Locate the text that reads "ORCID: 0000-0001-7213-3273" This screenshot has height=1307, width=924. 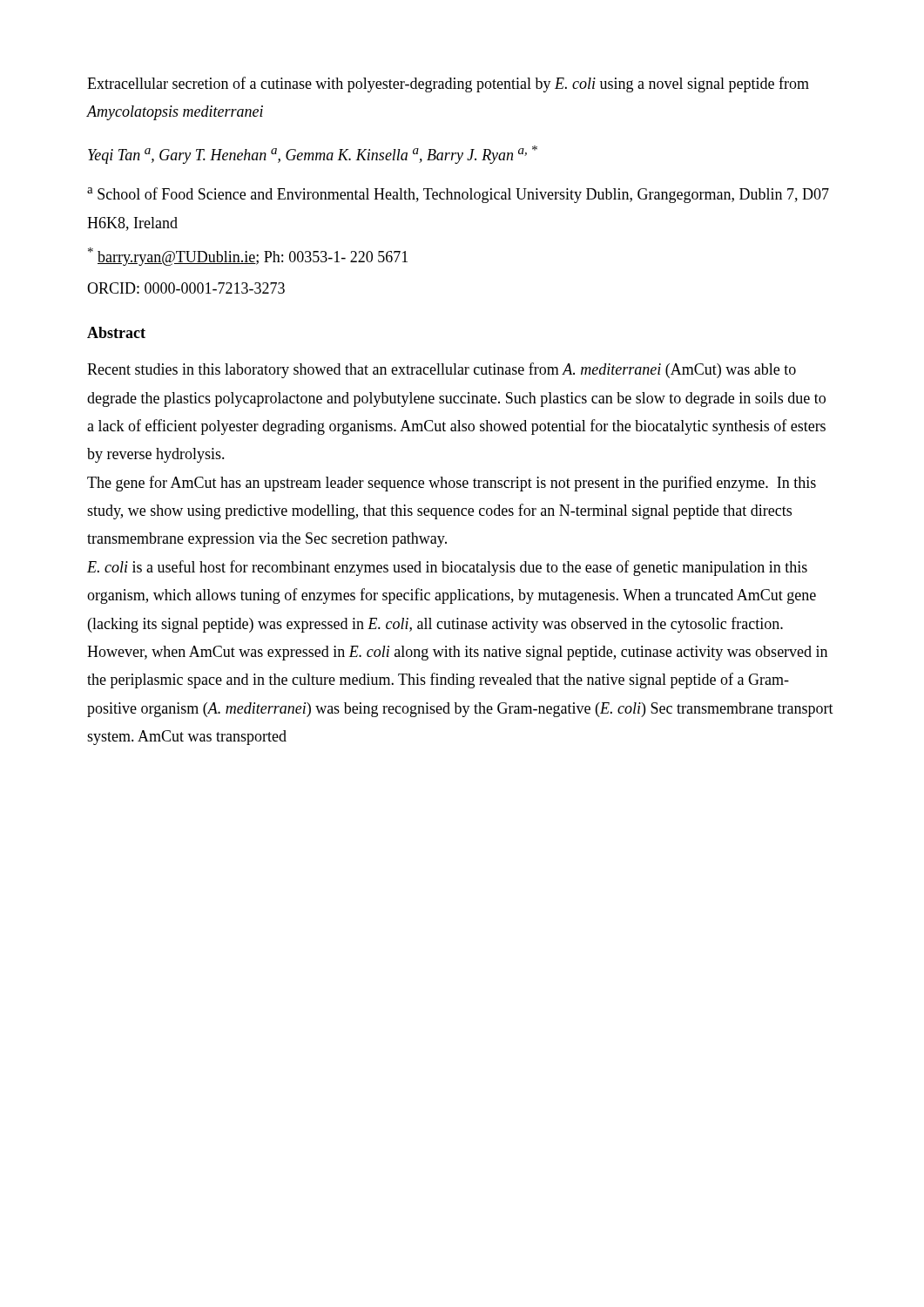pos(186,289)
